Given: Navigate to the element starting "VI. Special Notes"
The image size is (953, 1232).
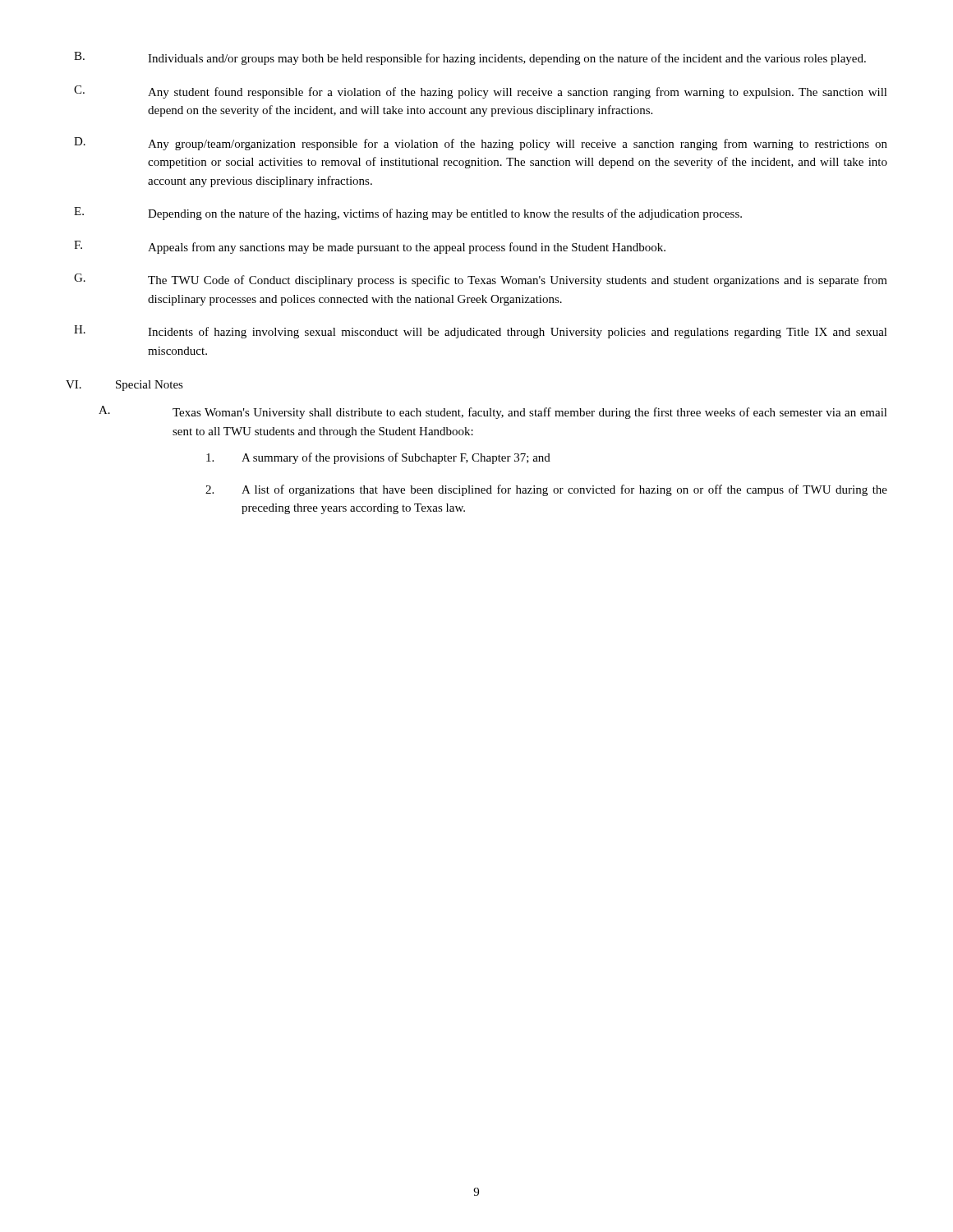Looking at the screenshot, I should pyautogui.click(x=124, y=385).
